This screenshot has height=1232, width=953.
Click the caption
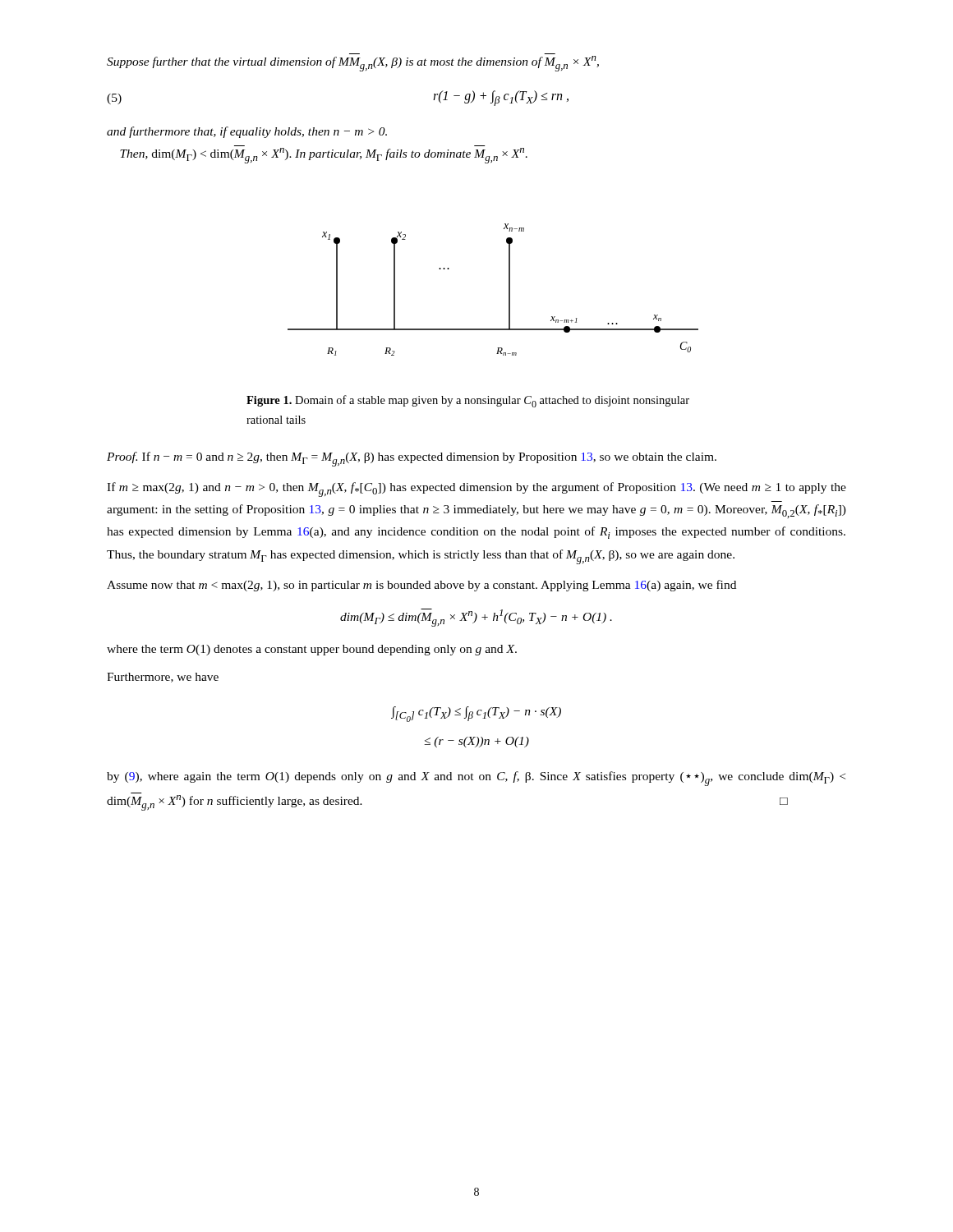pos(476,410)
